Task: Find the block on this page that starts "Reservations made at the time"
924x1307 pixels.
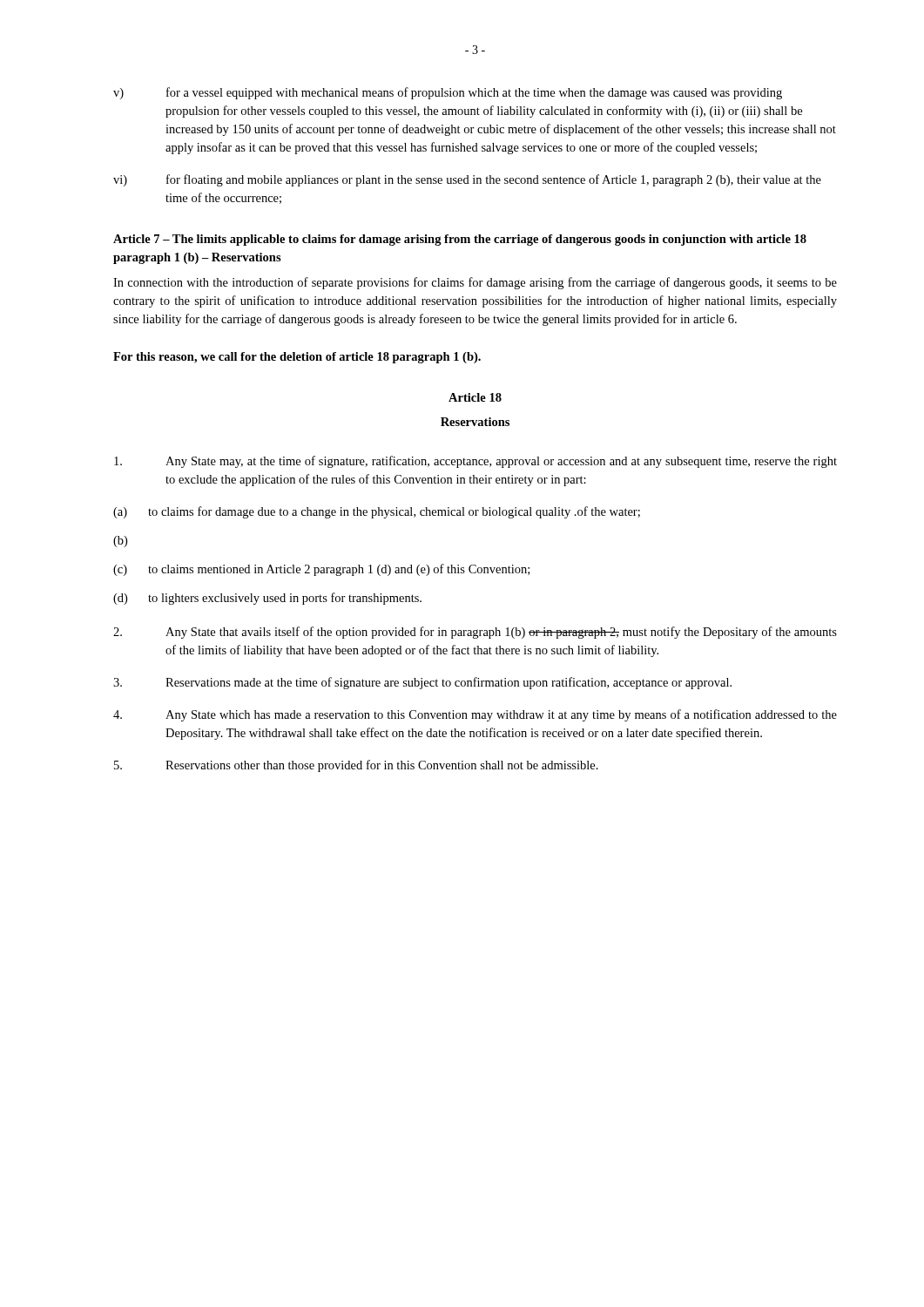Action: coord(475,682)
